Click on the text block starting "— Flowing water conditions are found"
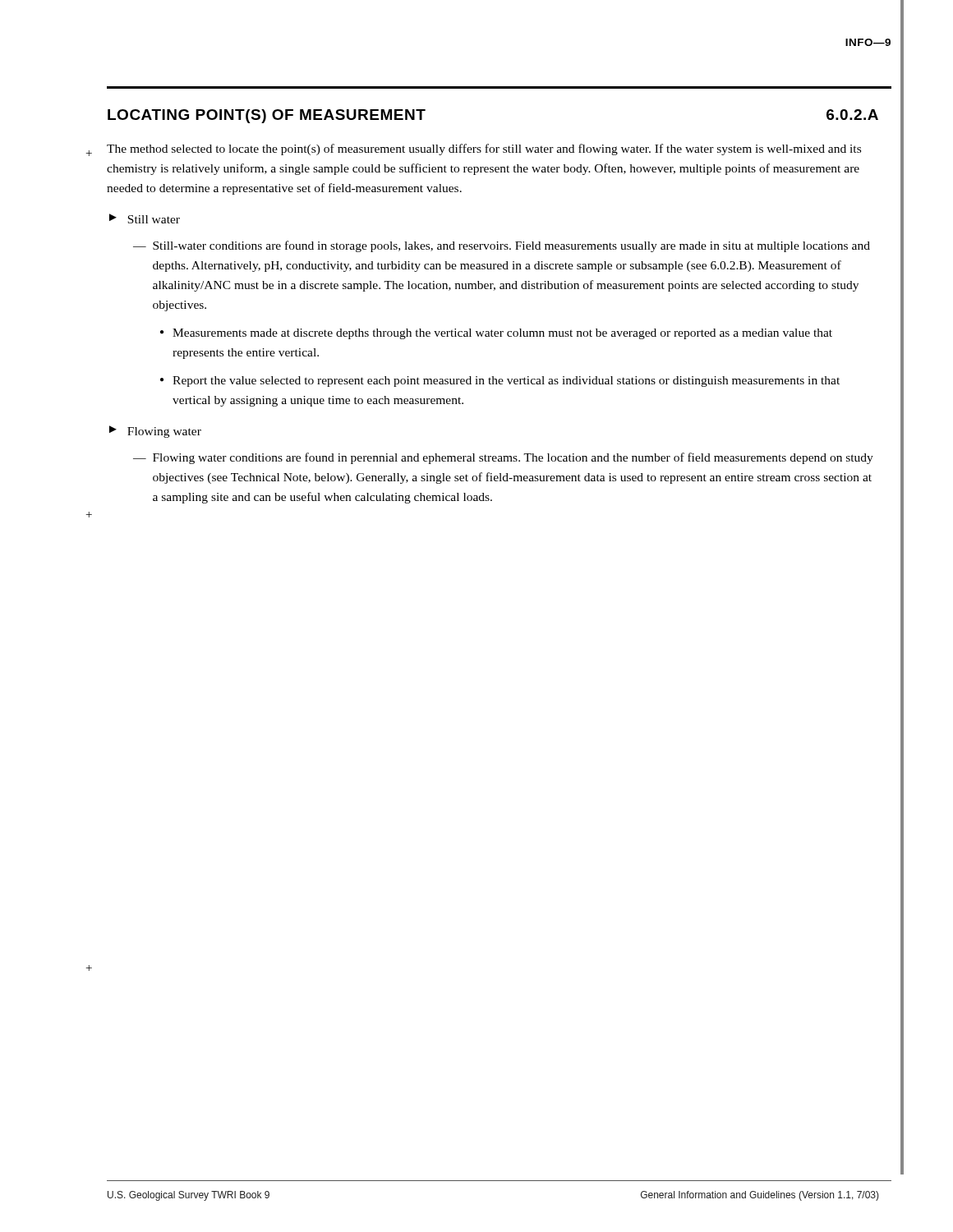 click(x=506, y=477)
